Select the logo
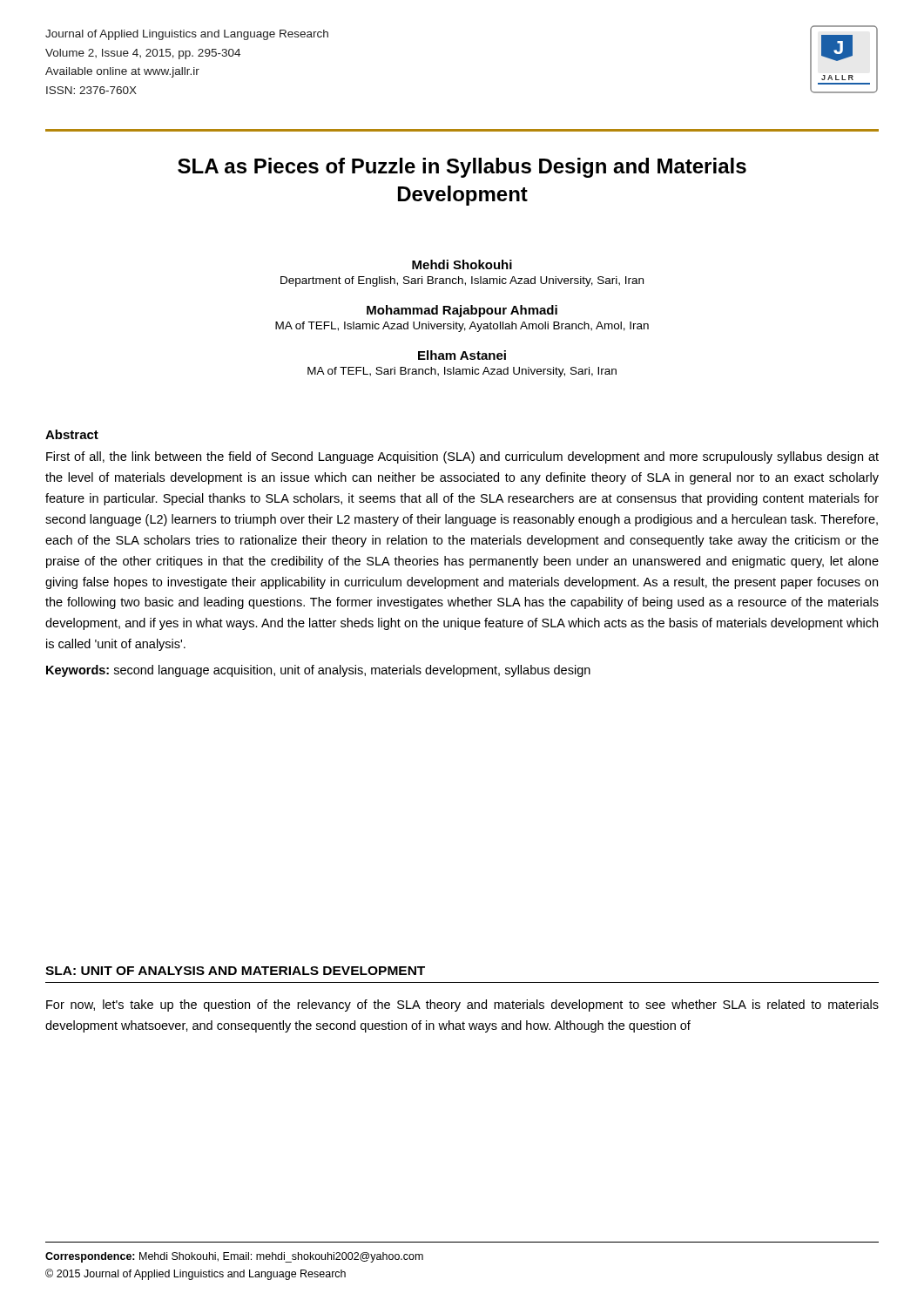 click(x=844, y=59)
